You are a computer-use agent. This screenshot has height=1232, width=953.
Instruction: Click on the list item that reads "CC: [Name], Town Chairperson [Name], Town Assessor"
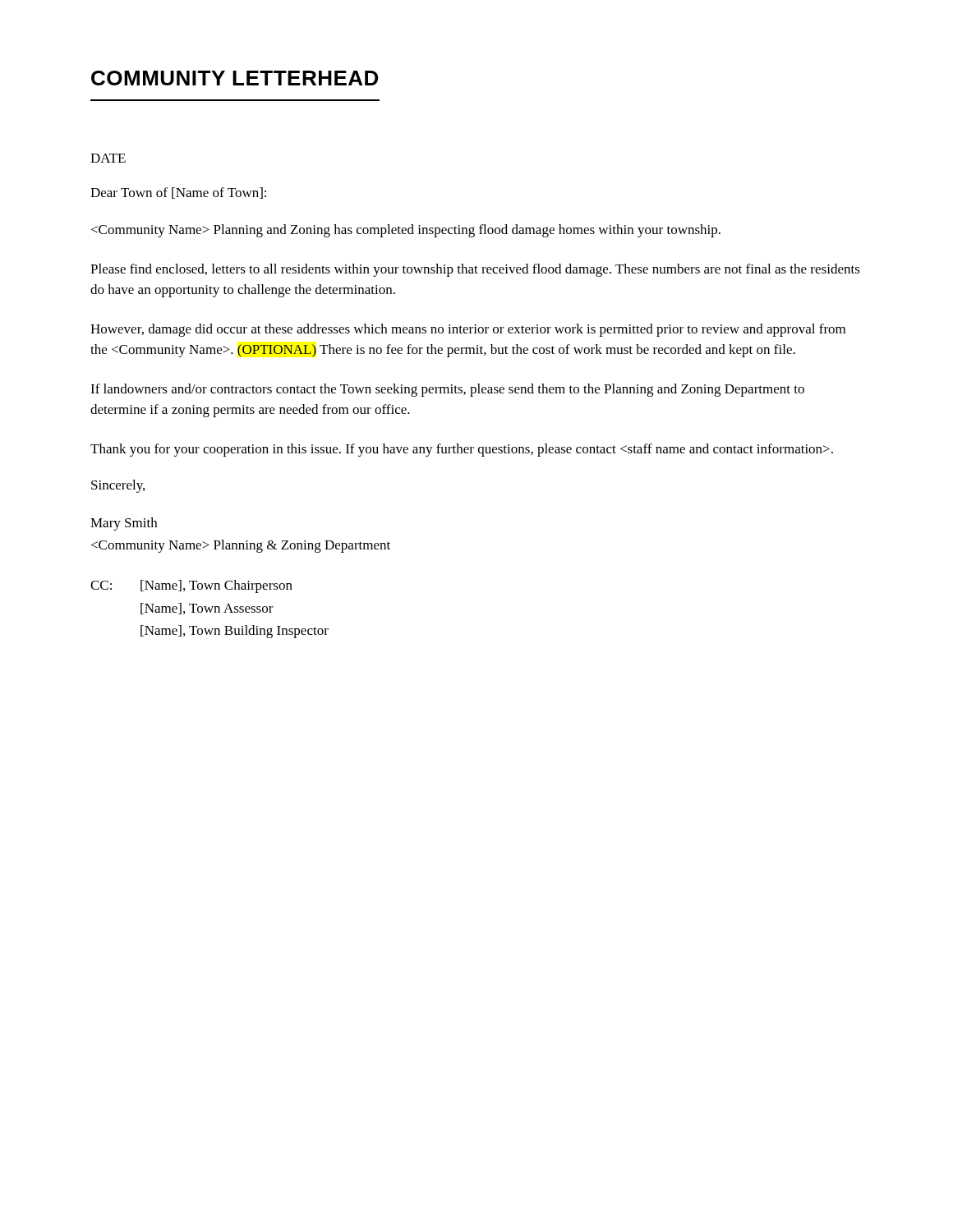[x=209, y=608]
